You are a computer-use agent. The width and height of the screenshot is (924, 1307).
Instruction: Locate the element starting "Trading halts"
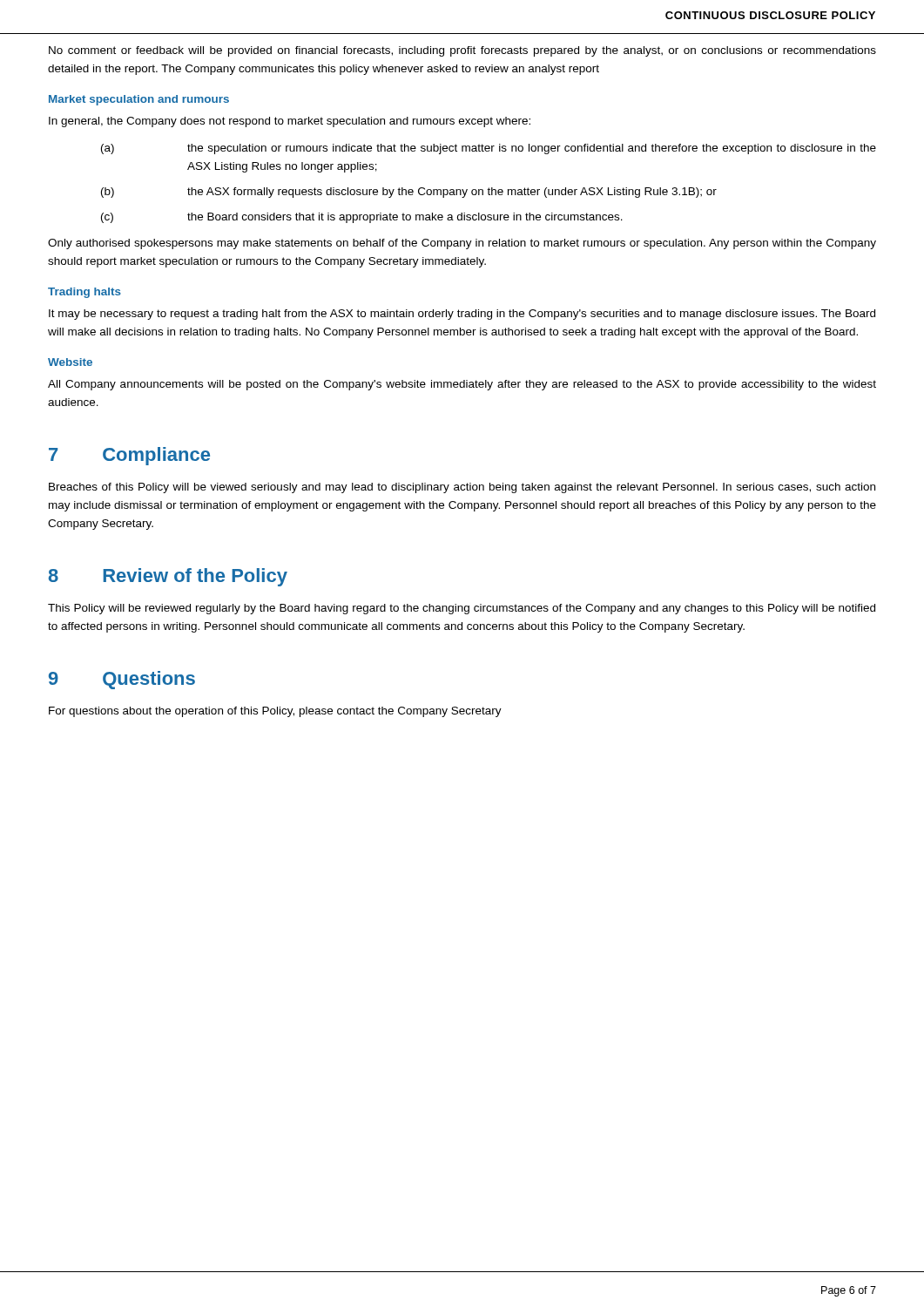click(84, 292)
